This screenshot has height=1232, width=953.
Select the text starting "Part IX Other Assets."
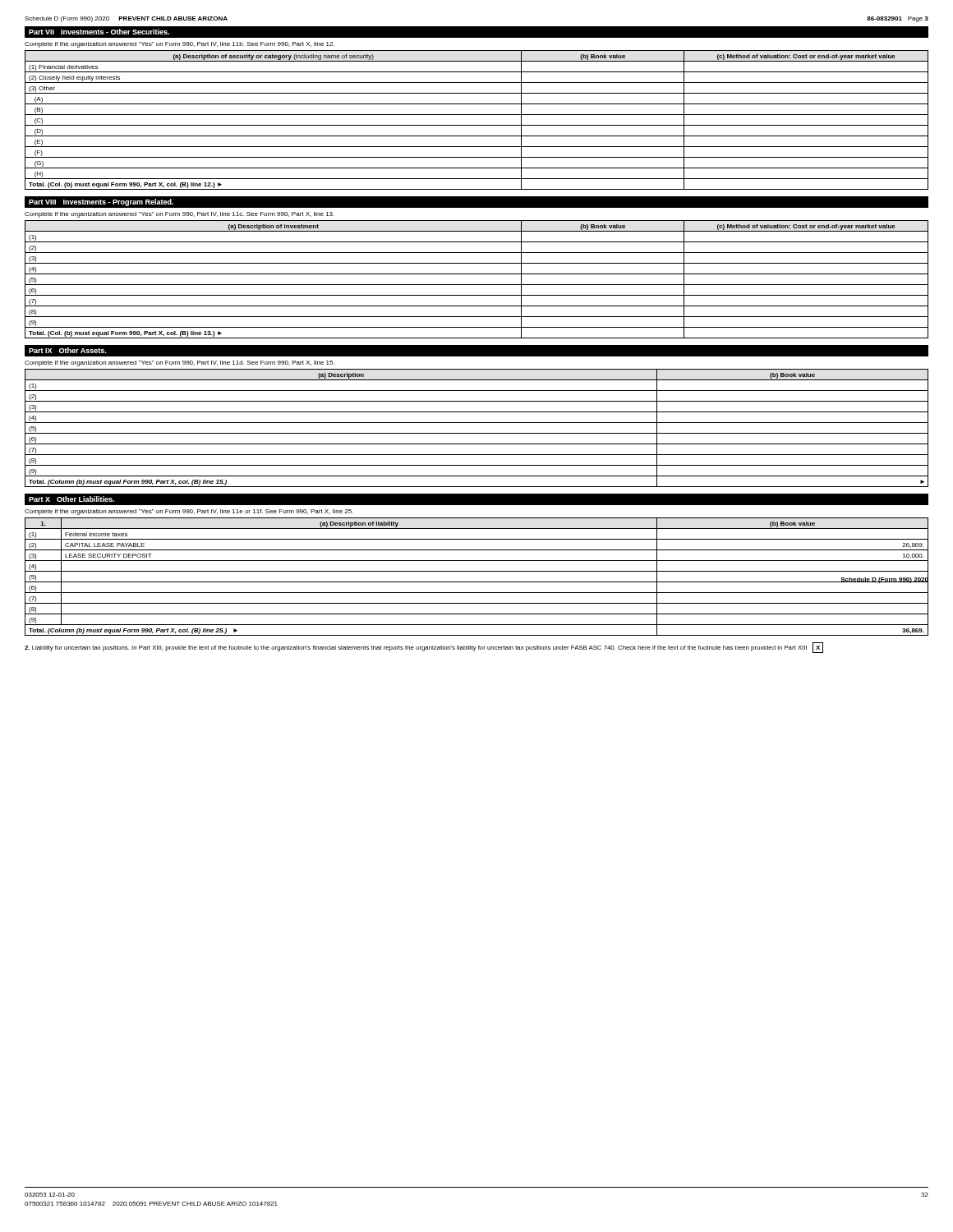(68, 351)
